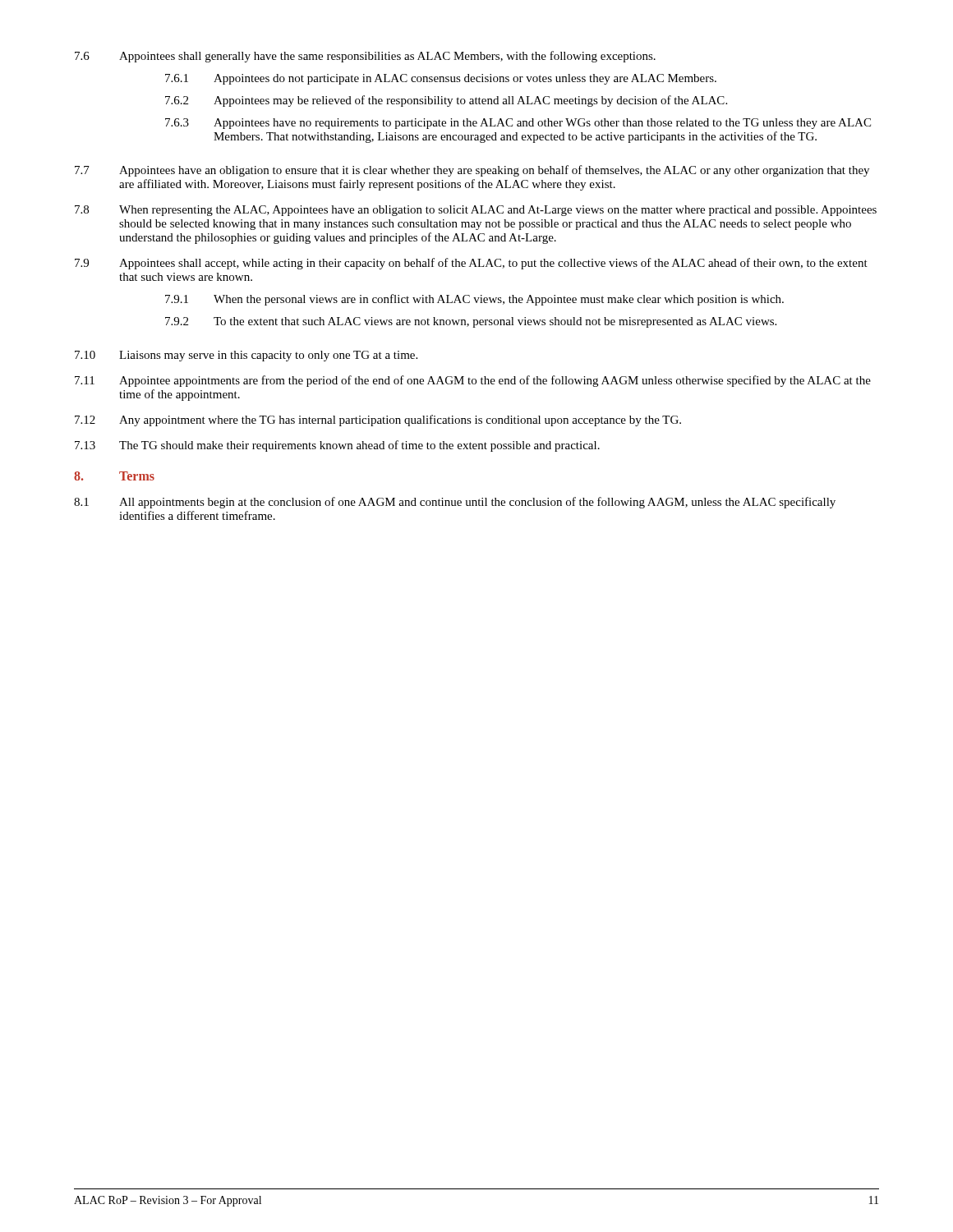953x1232 pixels.
Task: Navigate to the passage starting "7.12 Any appointment"
Action: click(476, 420)
